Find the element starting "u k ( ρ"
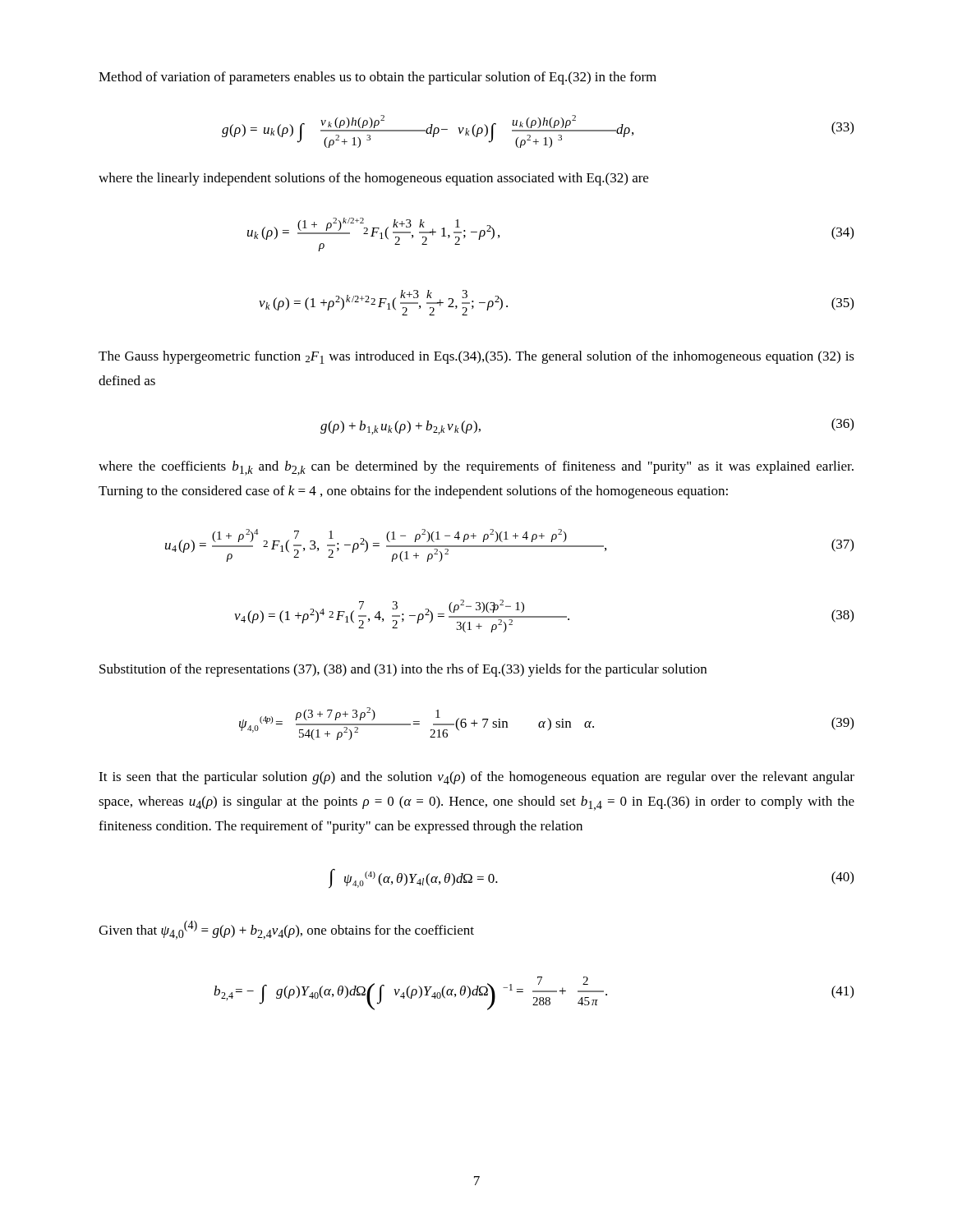This screenshot has height=1232, width=953. [364, 234]
